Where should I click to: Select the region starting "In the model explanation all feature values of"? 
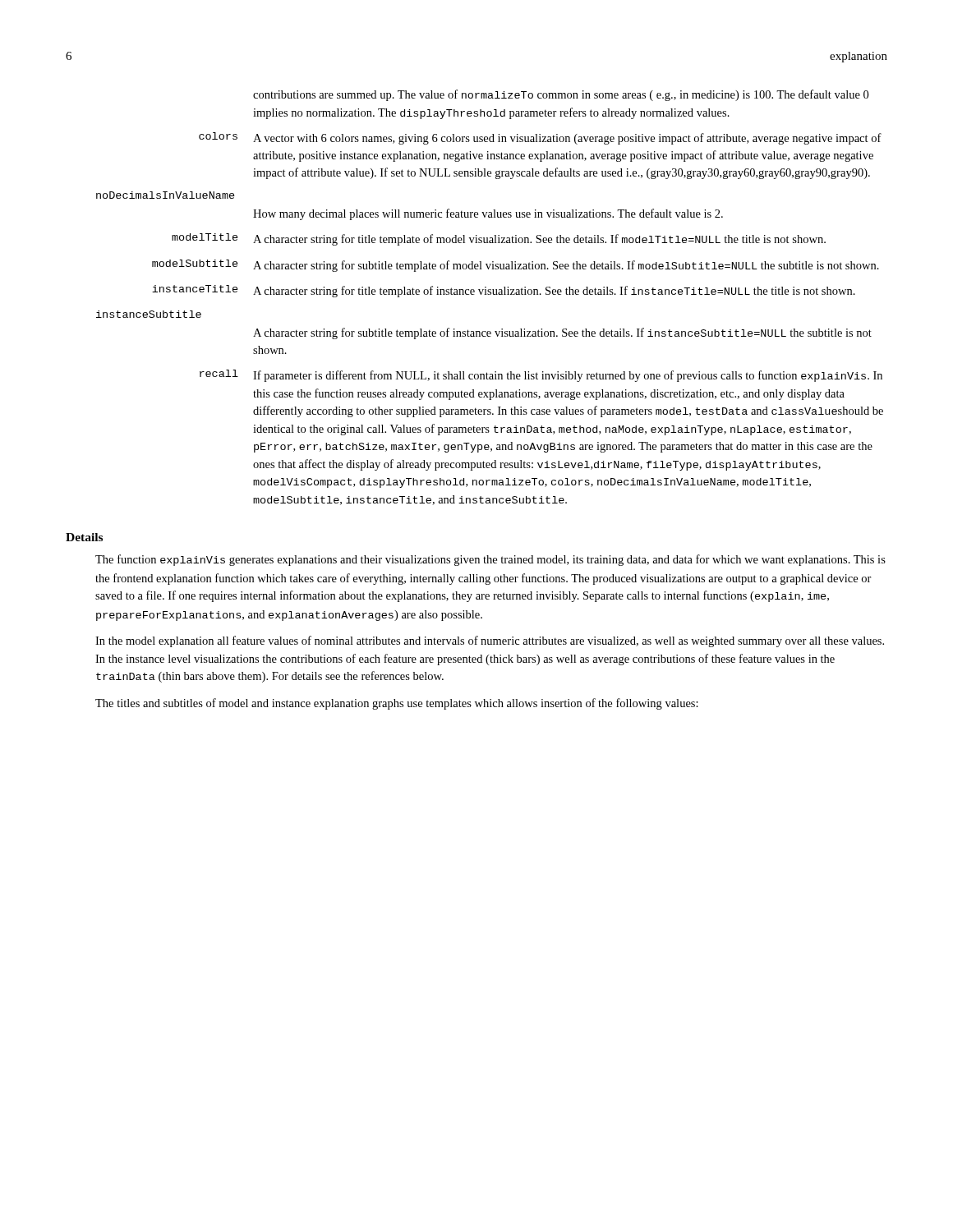point(490,659)
